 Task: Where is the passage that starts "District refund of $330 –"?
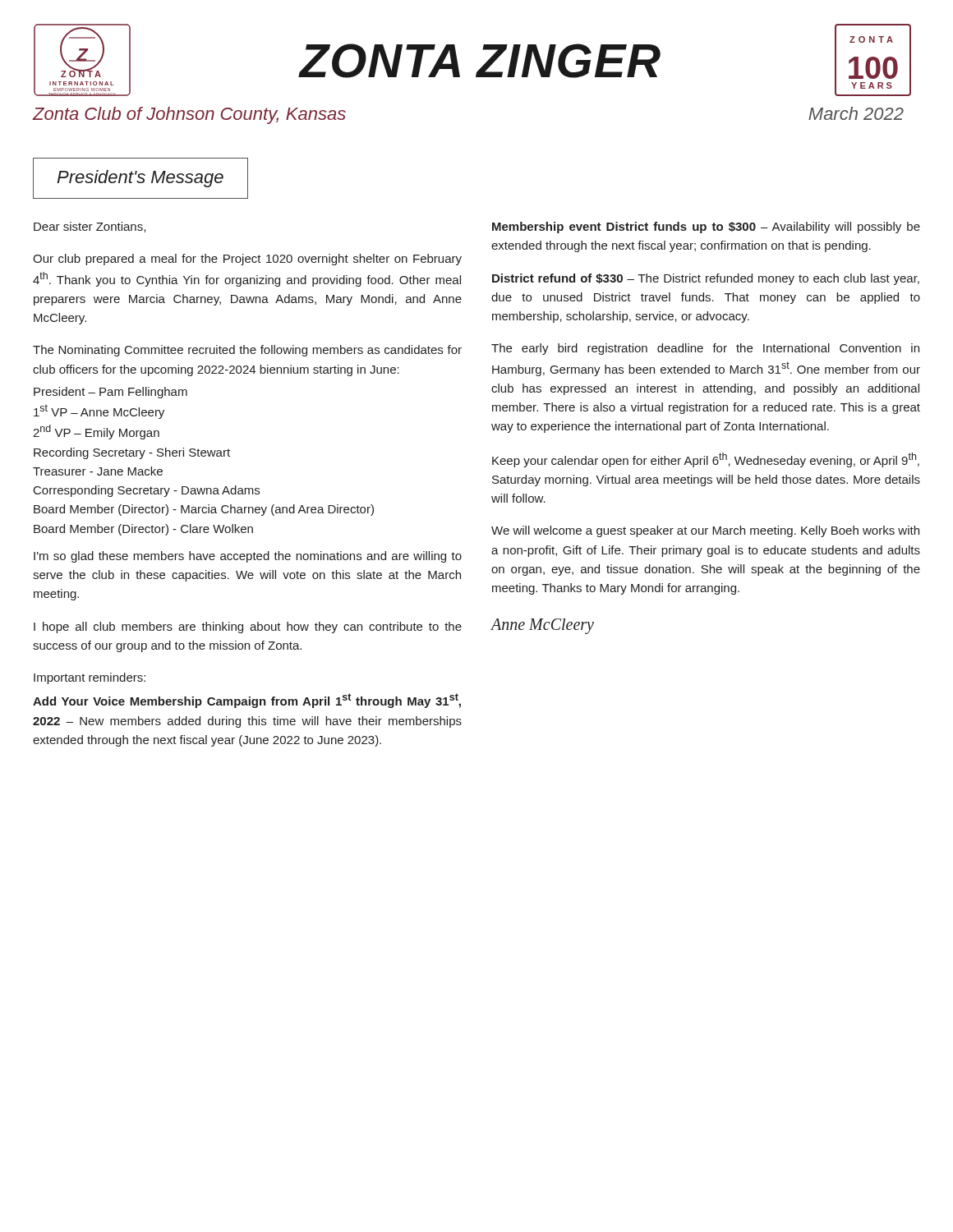[706, 297]
